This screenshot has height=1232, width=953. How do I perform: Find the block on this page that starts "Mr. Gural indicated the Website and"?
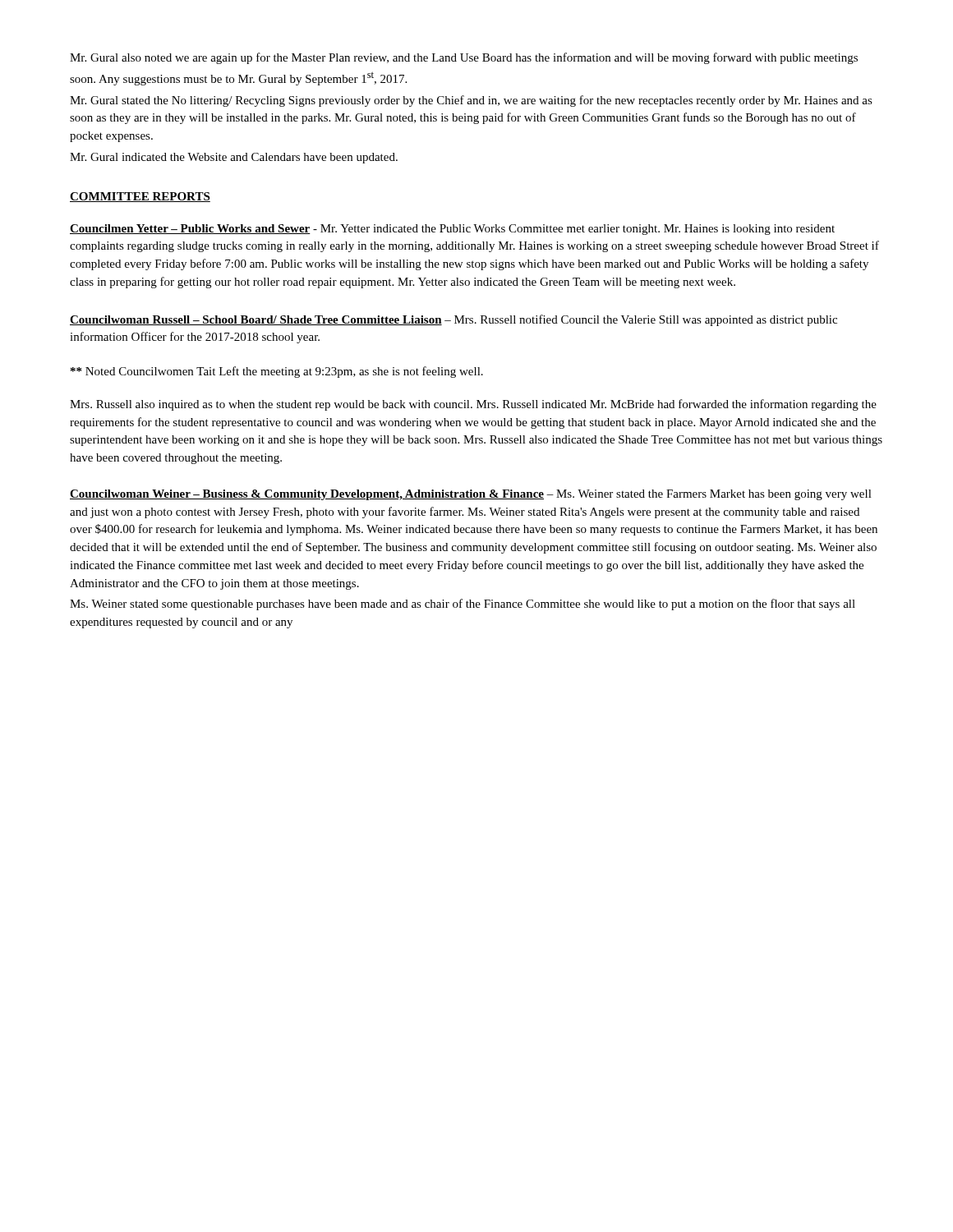click(234, 157)
